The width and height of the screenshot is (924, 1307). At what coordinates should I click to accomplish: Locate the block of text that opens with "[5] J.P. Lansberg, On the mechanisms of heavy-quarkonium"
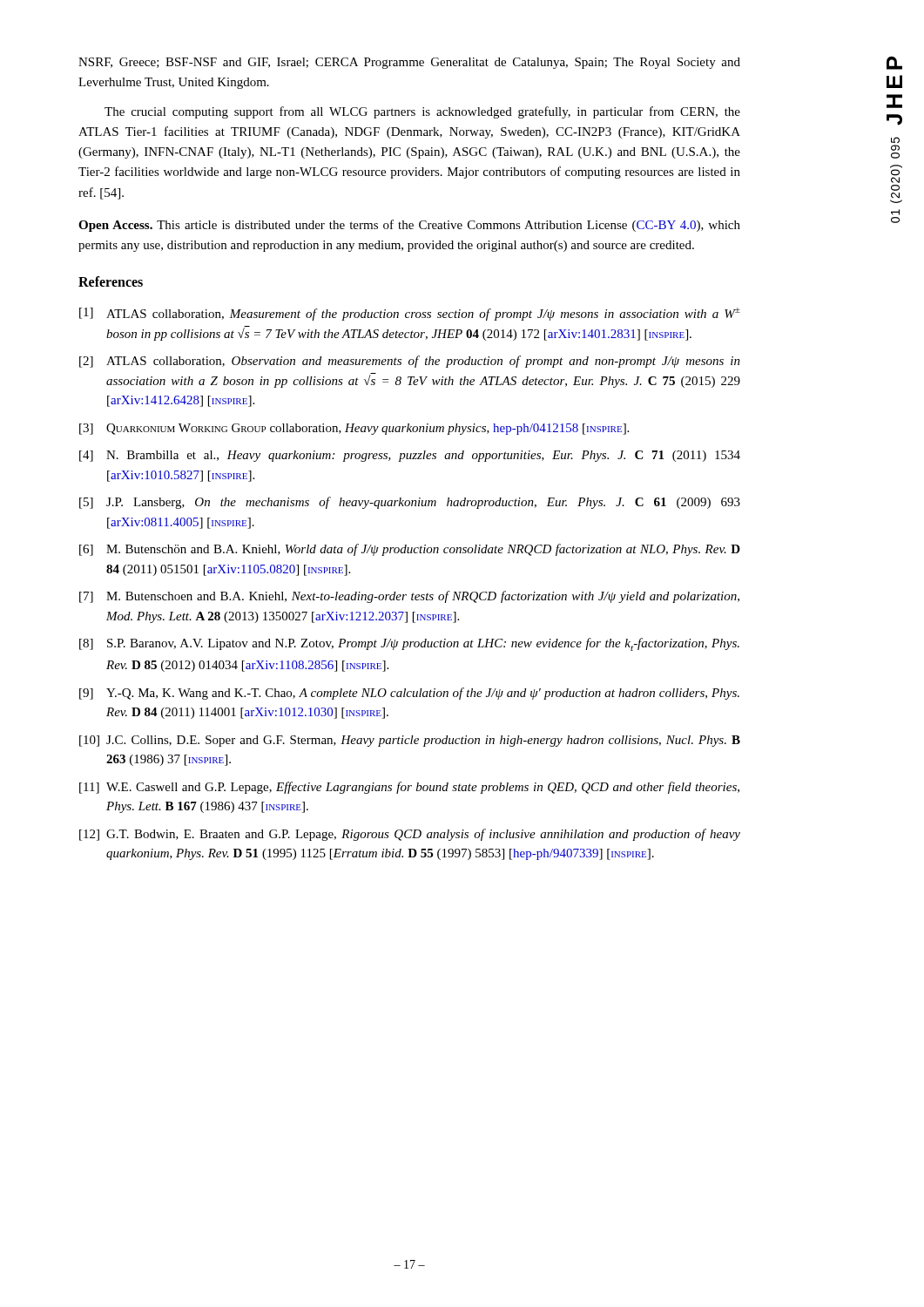click(x=409, y=512)
